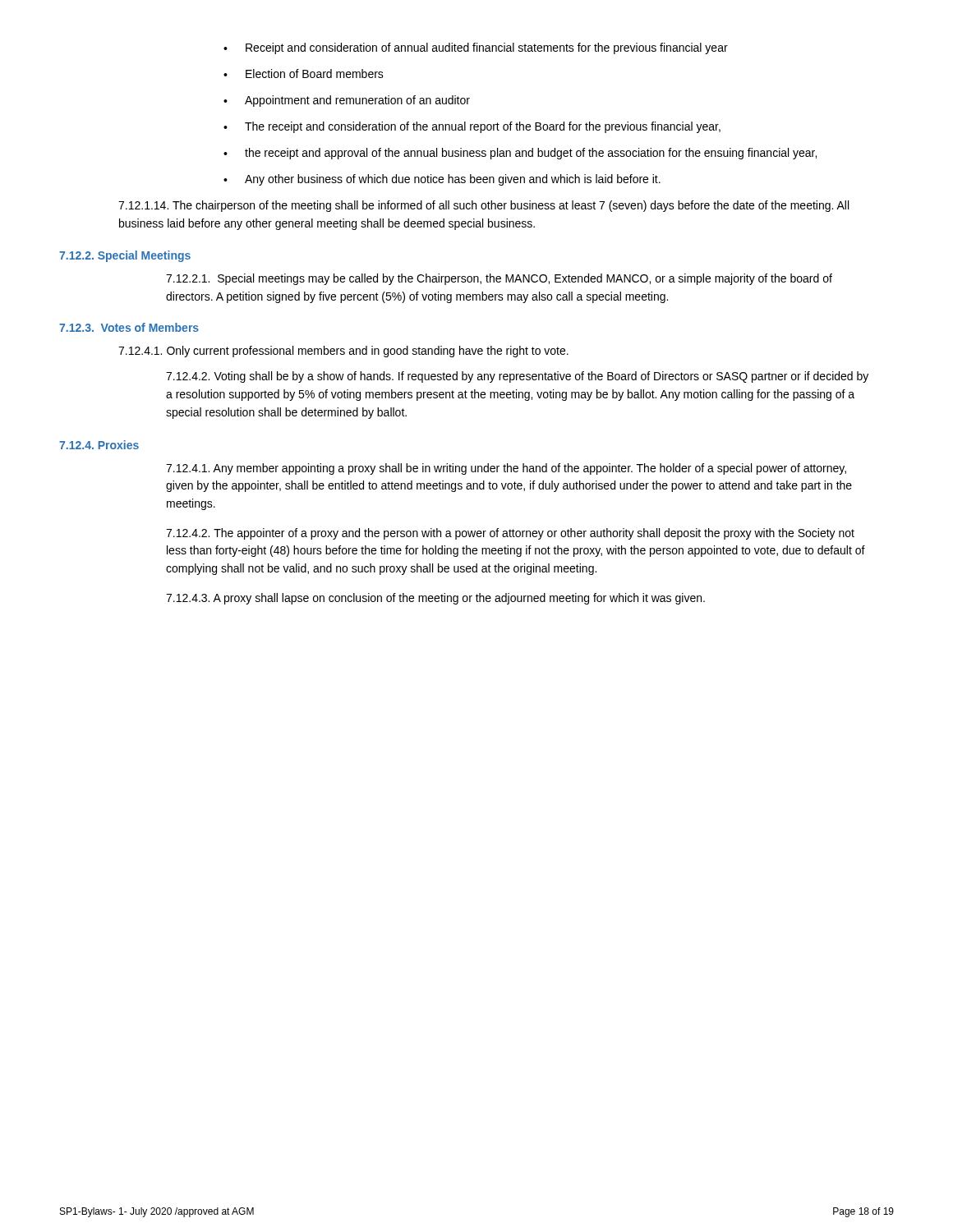
Task: Locate the block of text that opens with "• The receipt and"
Action: pyautogui.click(x=550, y=127)
